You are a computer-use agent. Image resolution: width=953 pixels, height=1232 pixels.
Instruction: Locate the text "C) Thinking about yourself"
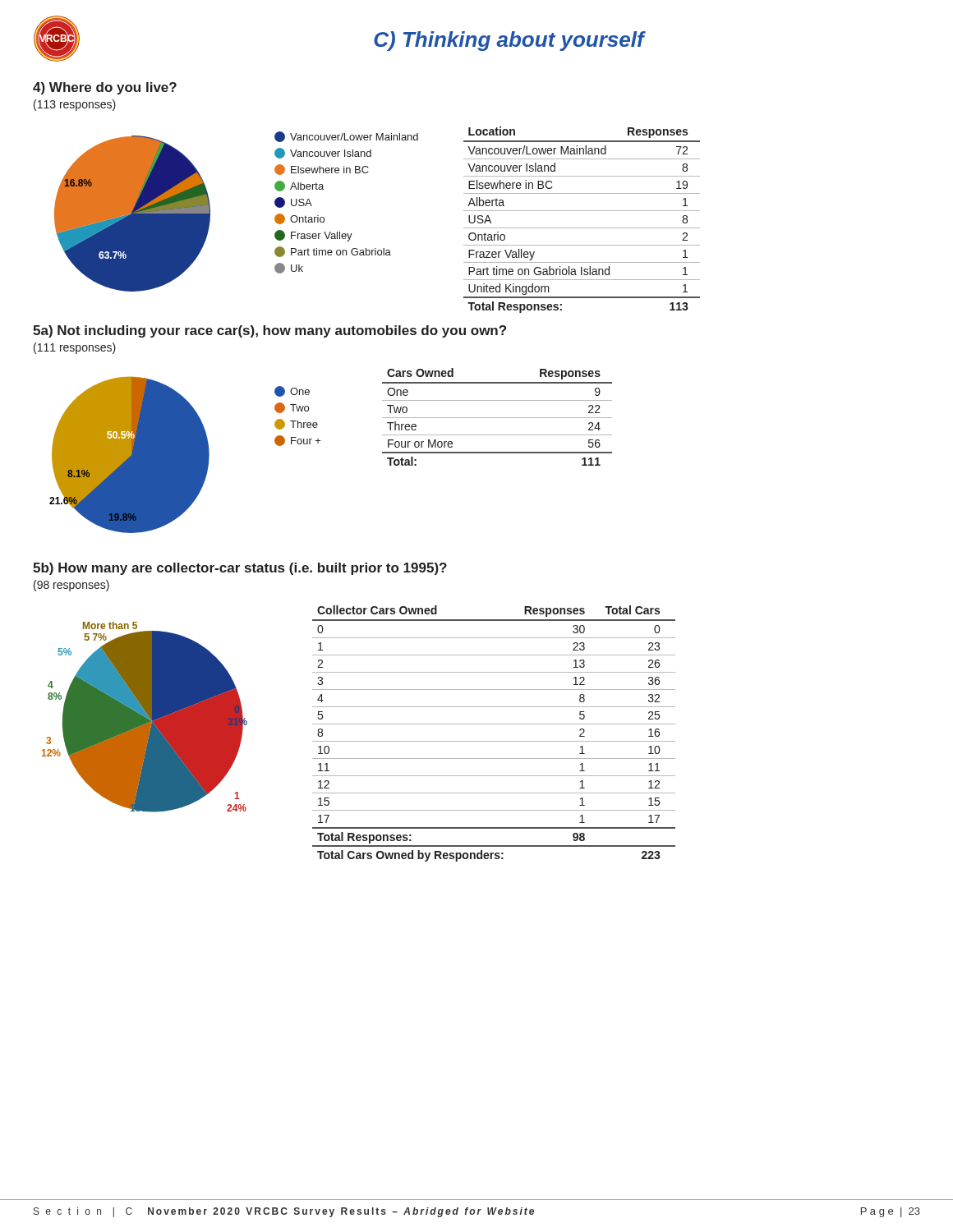[x=509, y=39]
